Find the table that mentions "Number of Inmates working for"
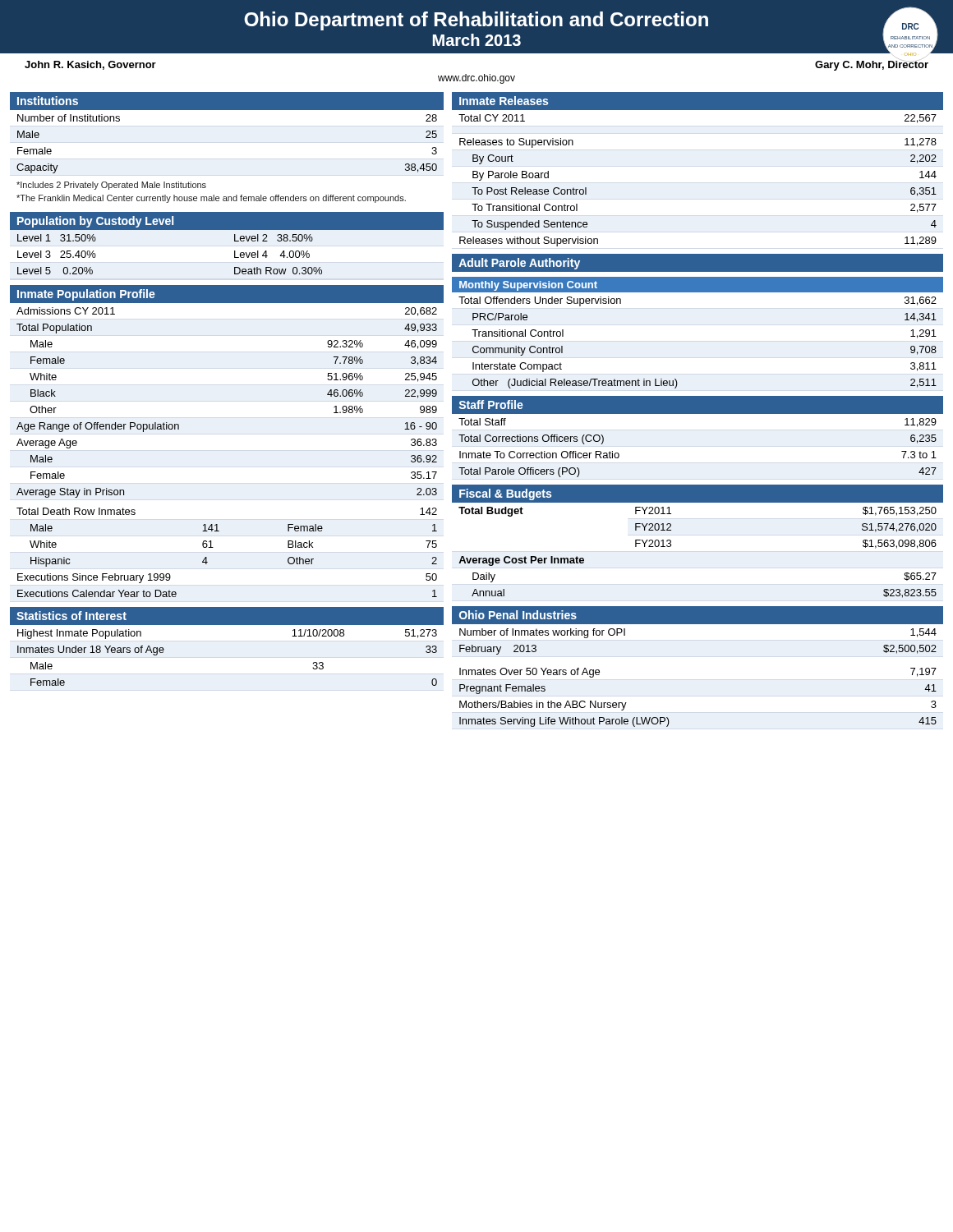 (x=698, y=641)
